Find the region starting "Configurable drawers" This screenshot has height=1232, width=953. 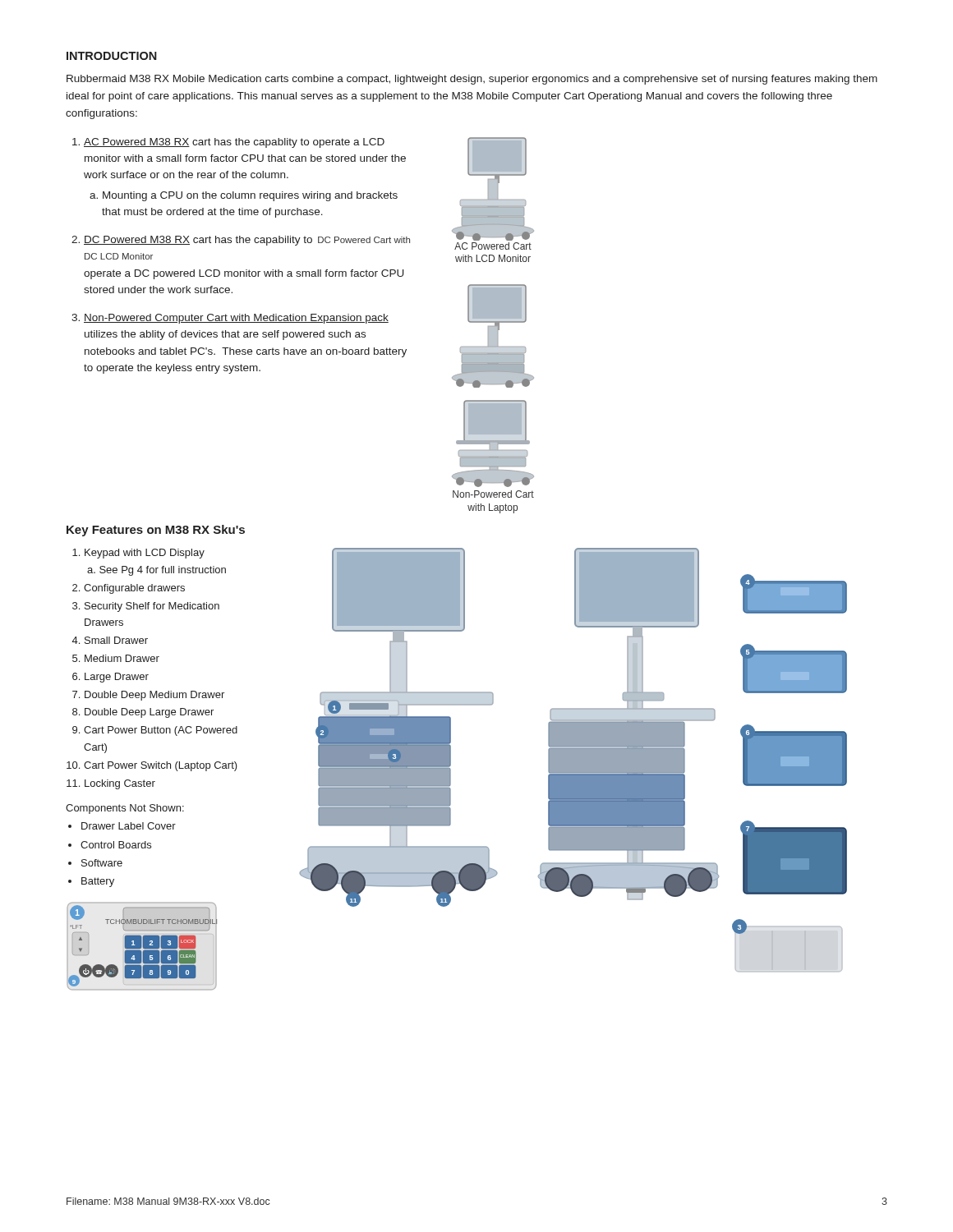pyautogui.click(x=135, y=587)
